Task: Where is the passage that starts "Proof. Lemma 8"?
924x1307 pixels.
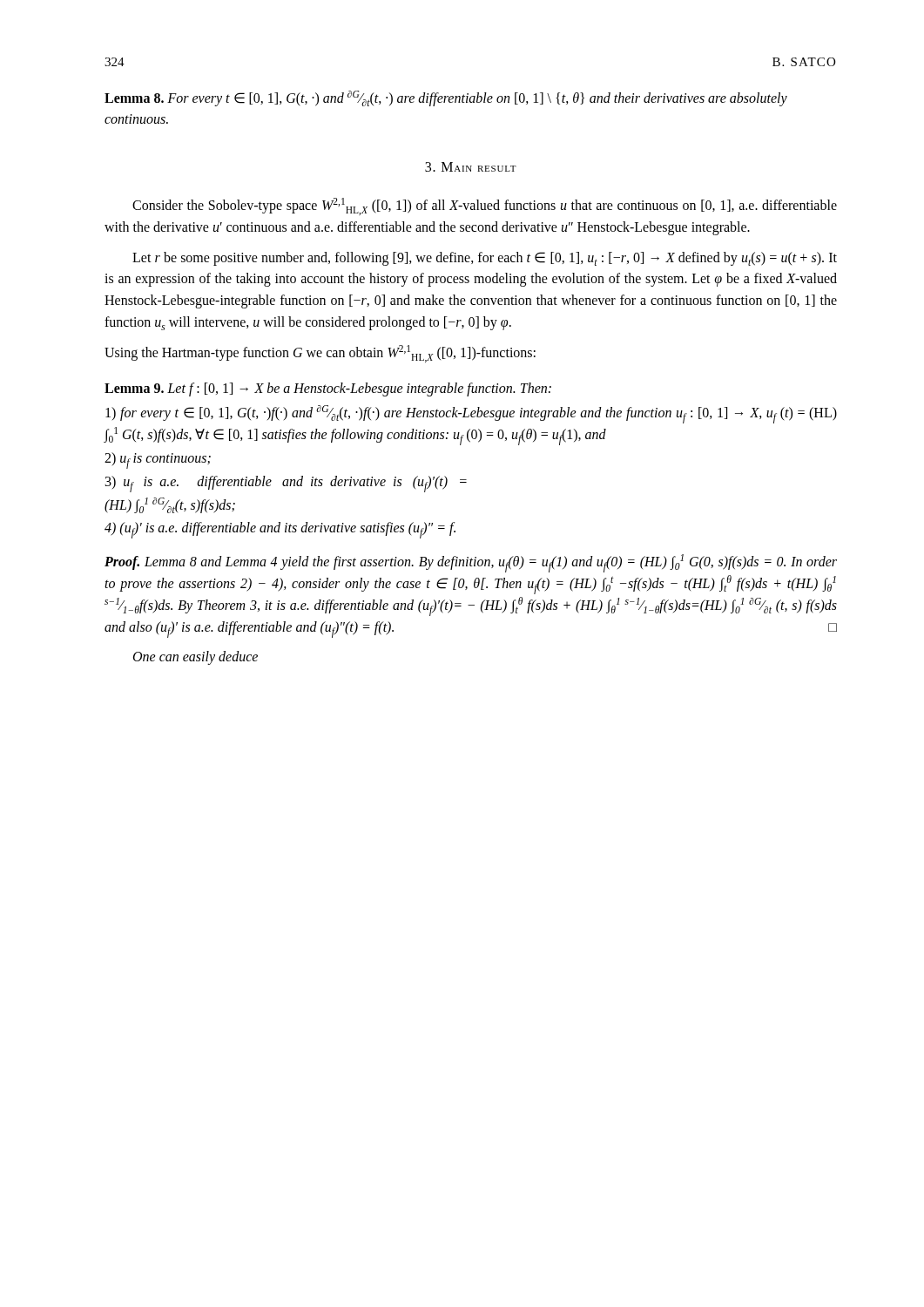Action: (471, 595)
